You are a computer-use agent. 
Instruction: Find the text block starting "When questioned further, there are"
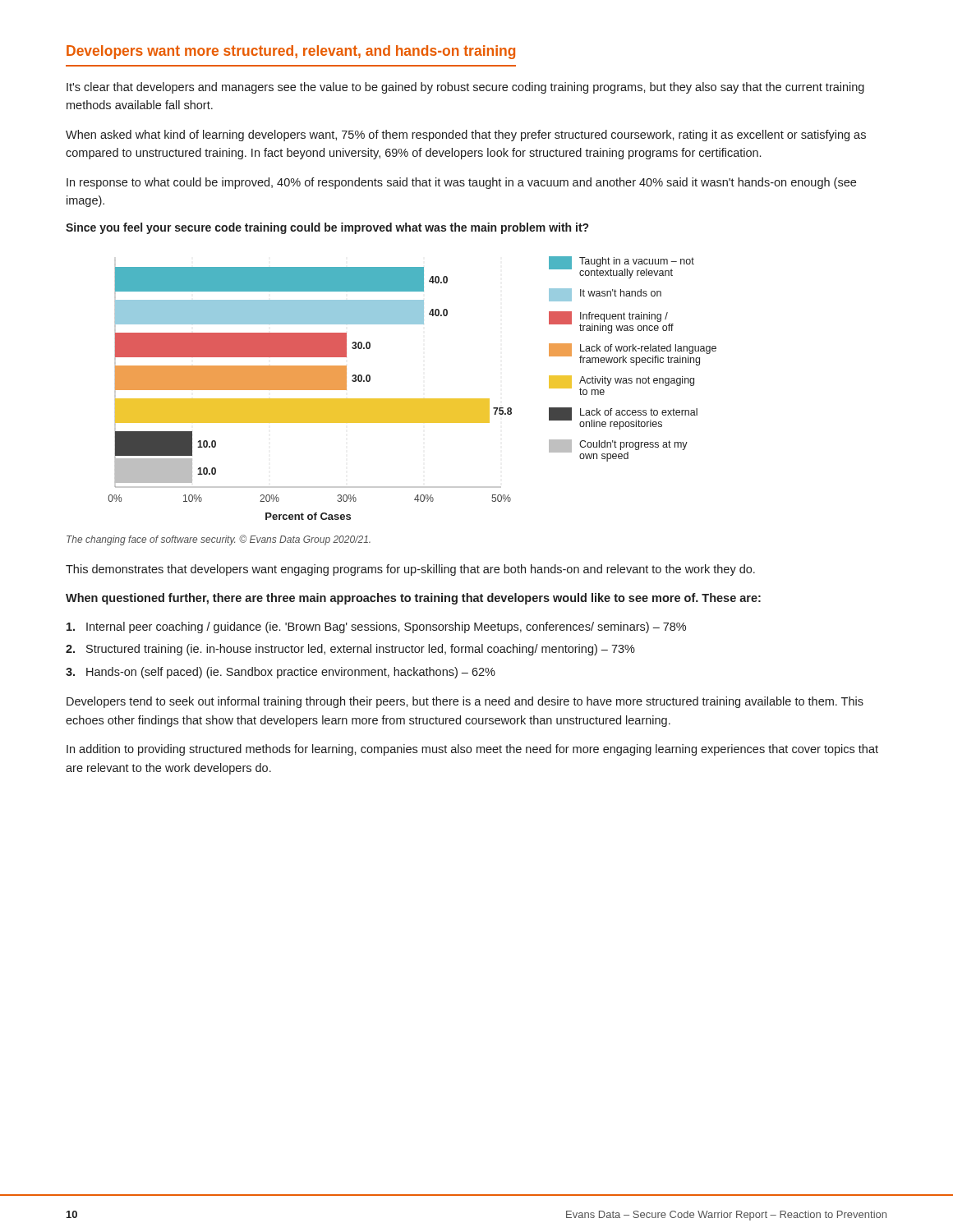(x=414, y=598)
